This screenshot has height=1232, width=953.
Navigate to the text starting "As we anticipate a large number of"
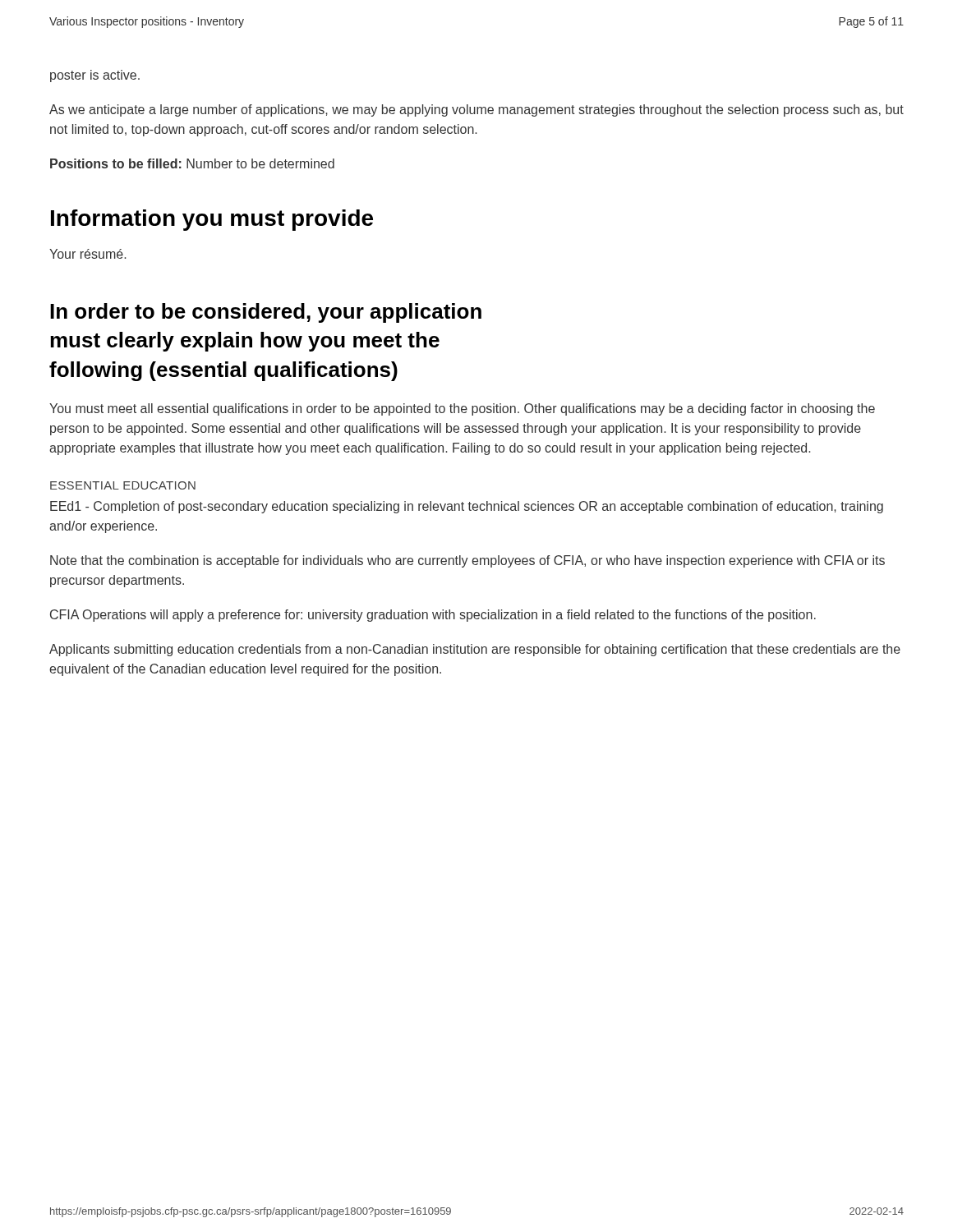(476, 120)
